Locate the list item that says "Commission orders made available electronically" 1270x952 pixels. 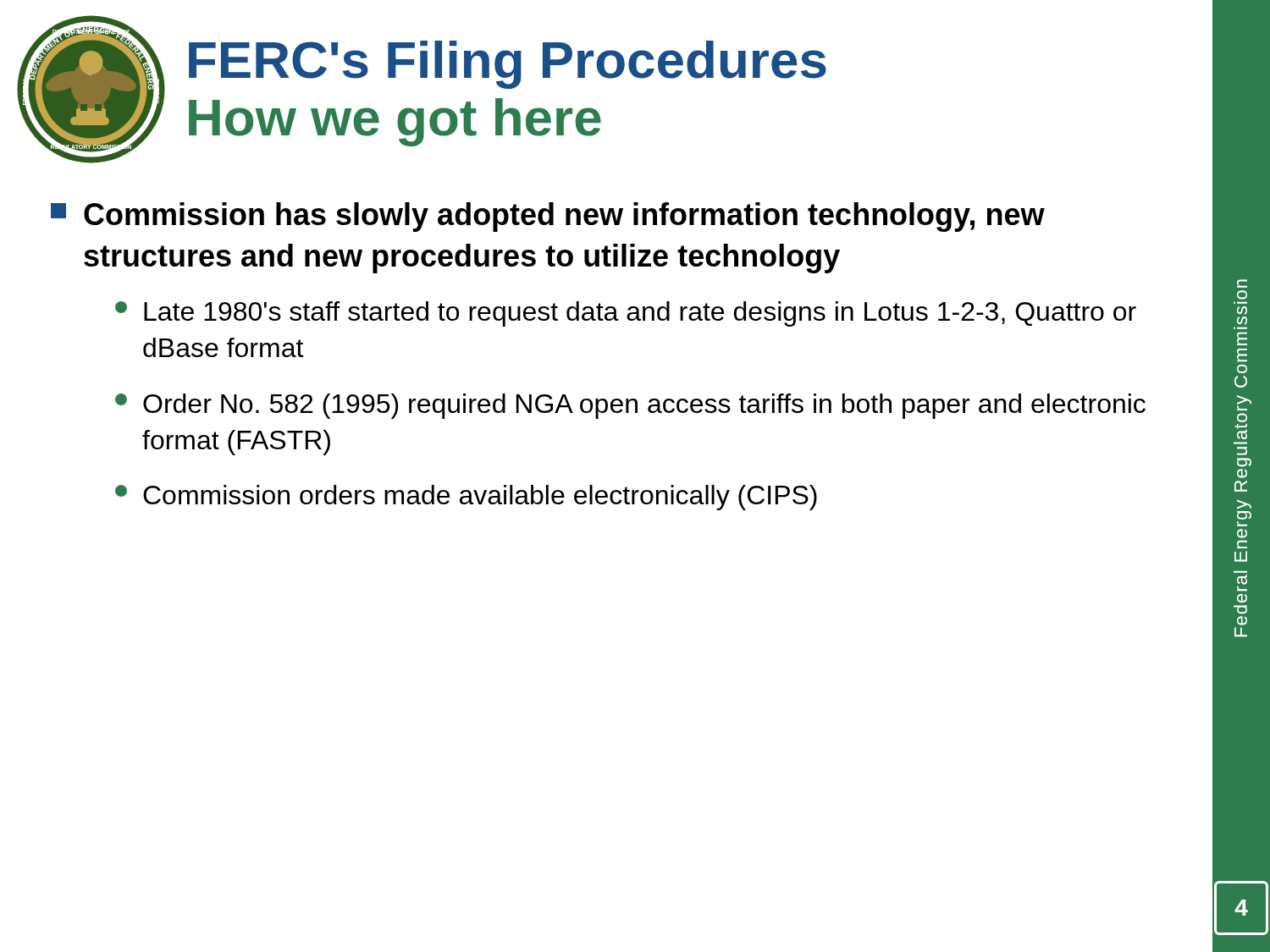point(480,495)
